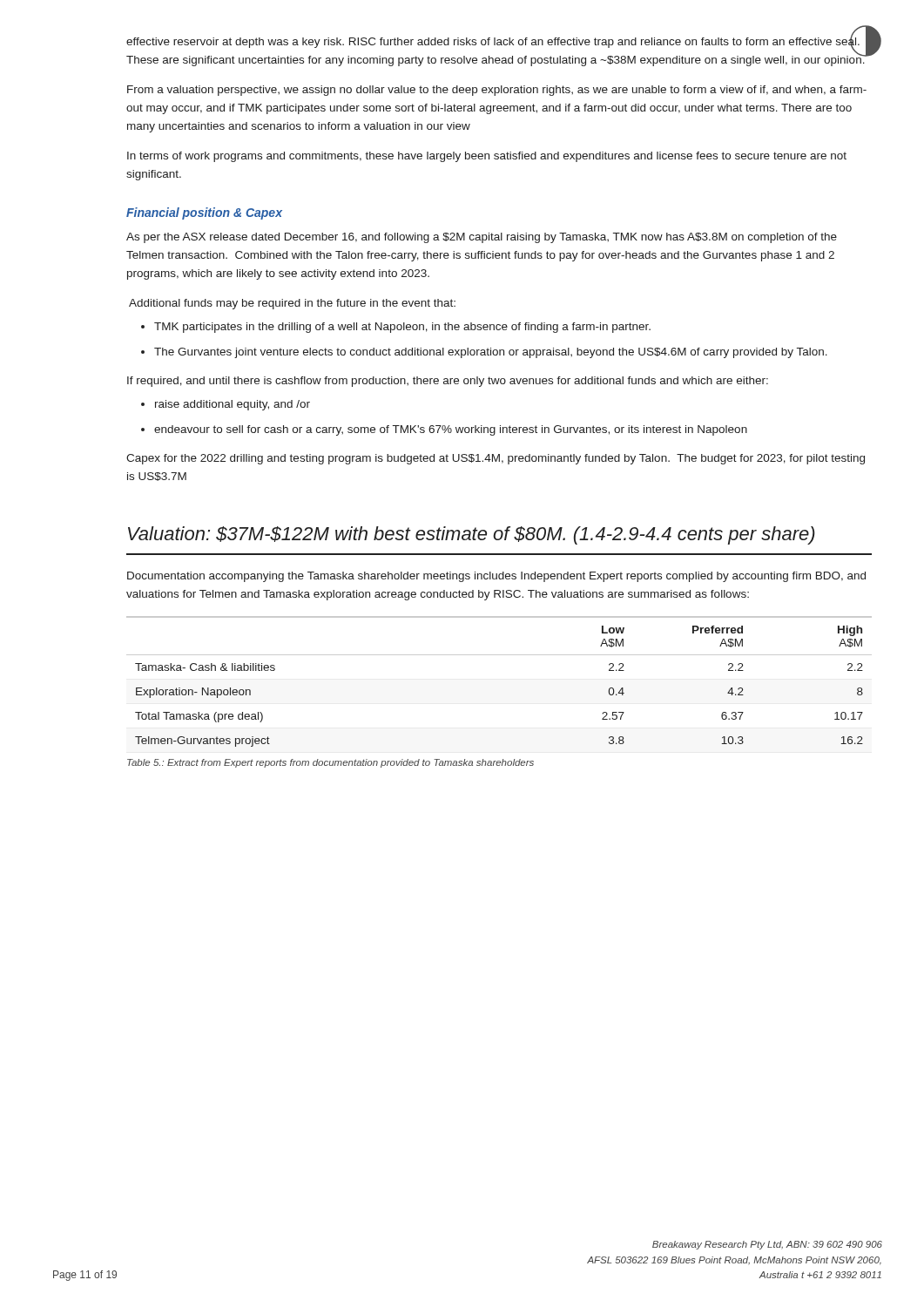Find the block on this page that starts "If required, and until"
Image resolution: width=924 pixels, height=1307 pixels.
(x=447, y=380)
